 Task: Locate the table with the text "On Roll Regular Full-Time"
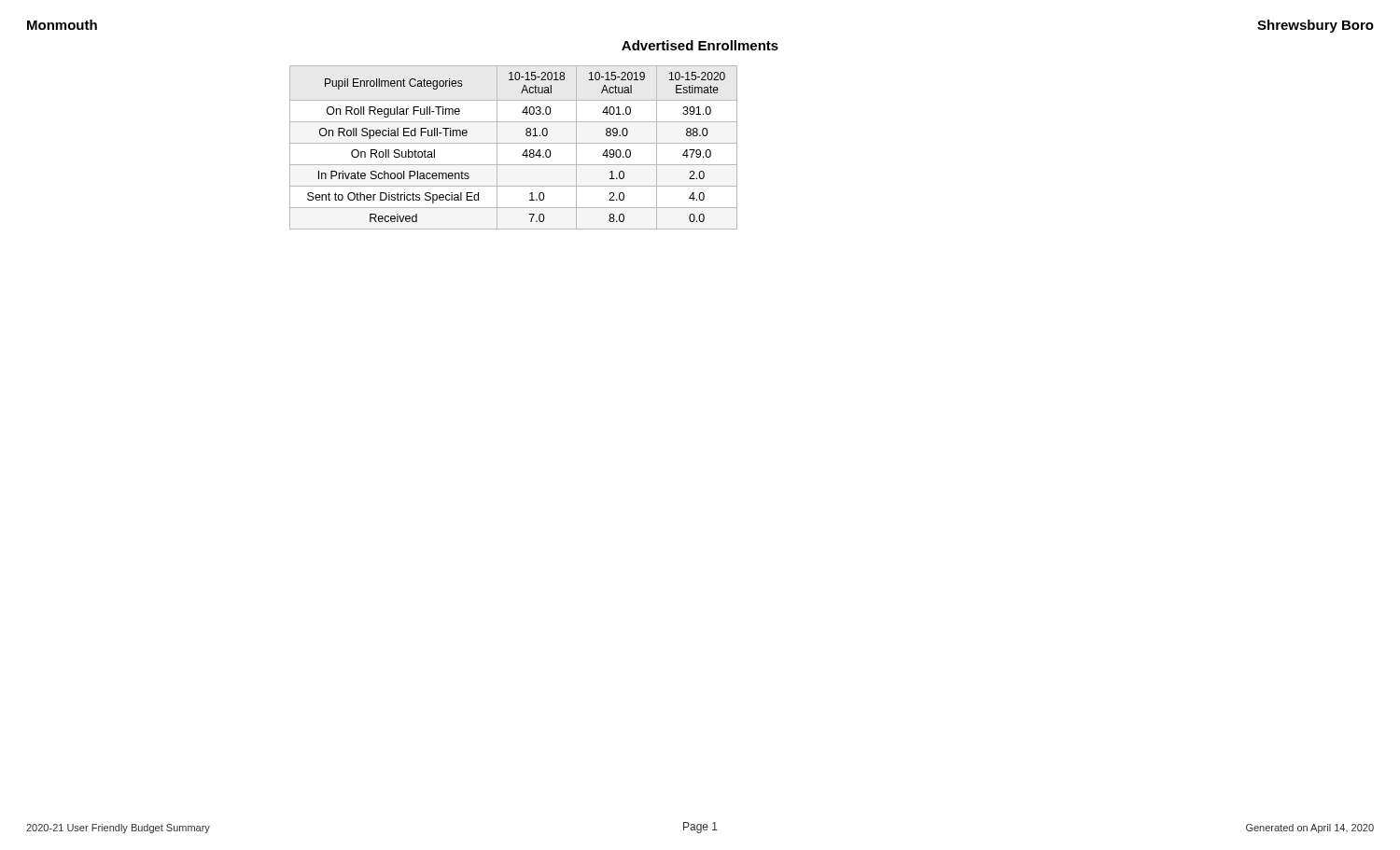pos(513,147)
